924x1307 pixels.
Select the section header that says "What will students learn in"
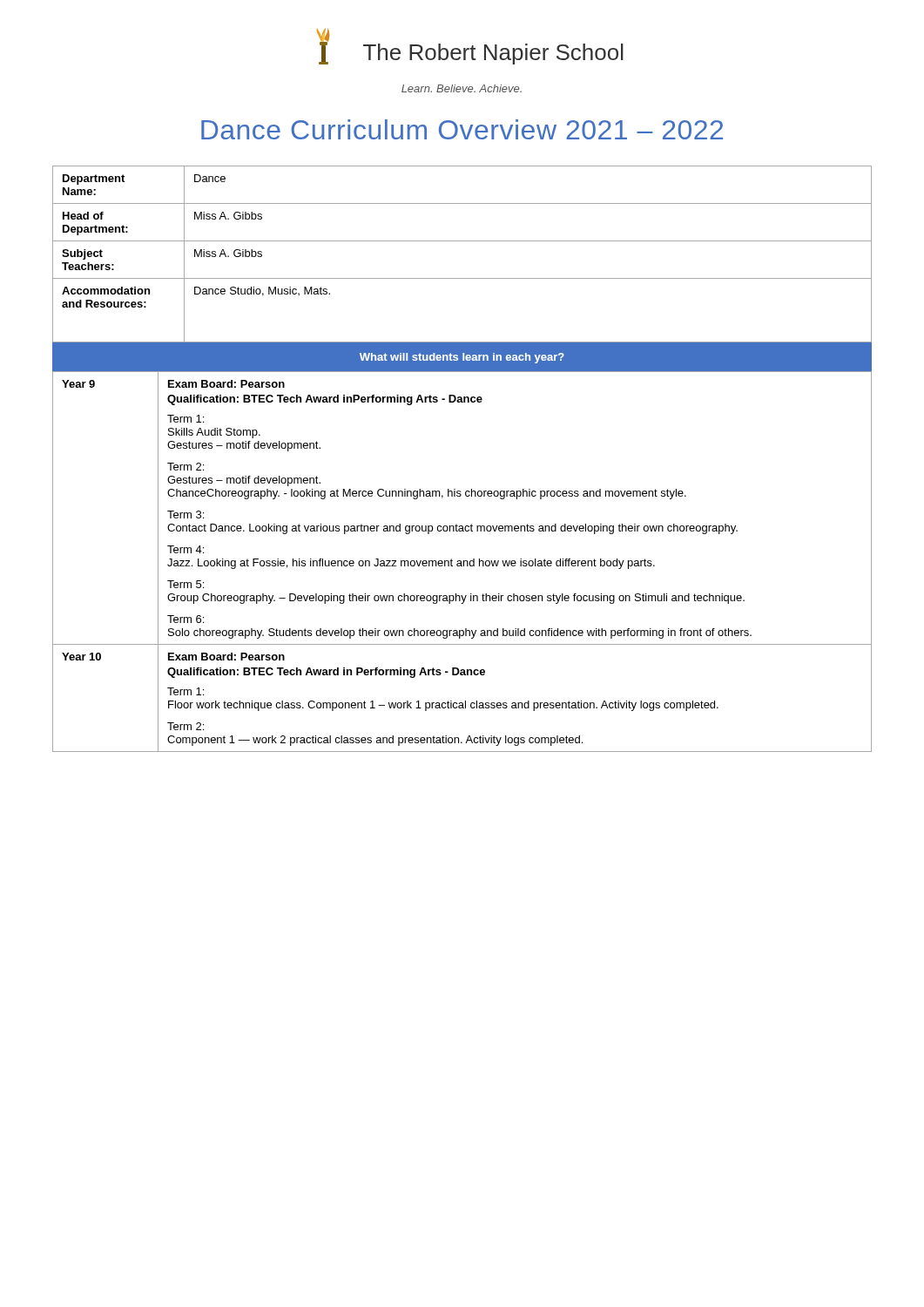462,357
